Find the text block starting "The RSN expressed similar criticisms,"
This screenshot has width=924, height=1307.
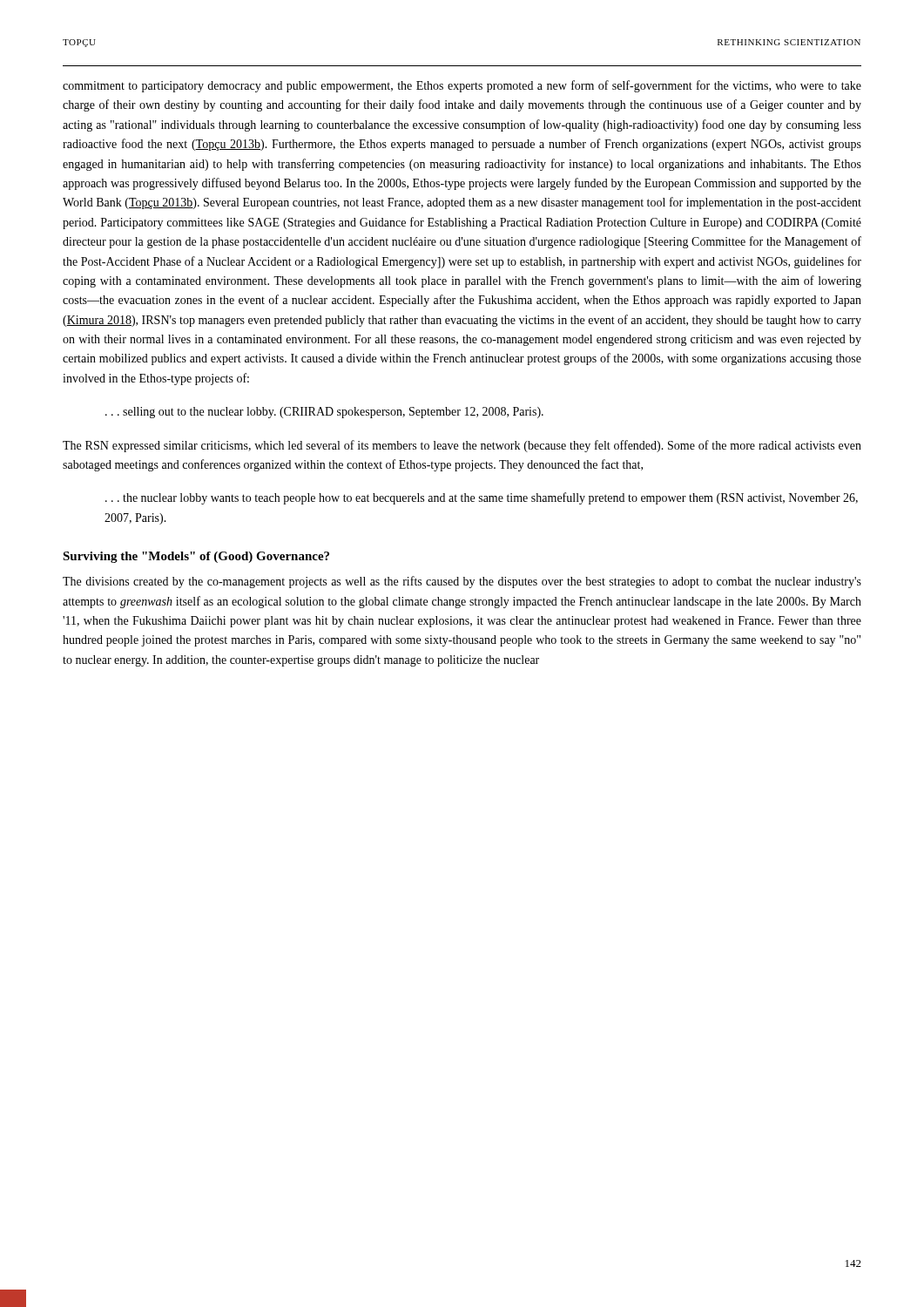pos(462,456)
